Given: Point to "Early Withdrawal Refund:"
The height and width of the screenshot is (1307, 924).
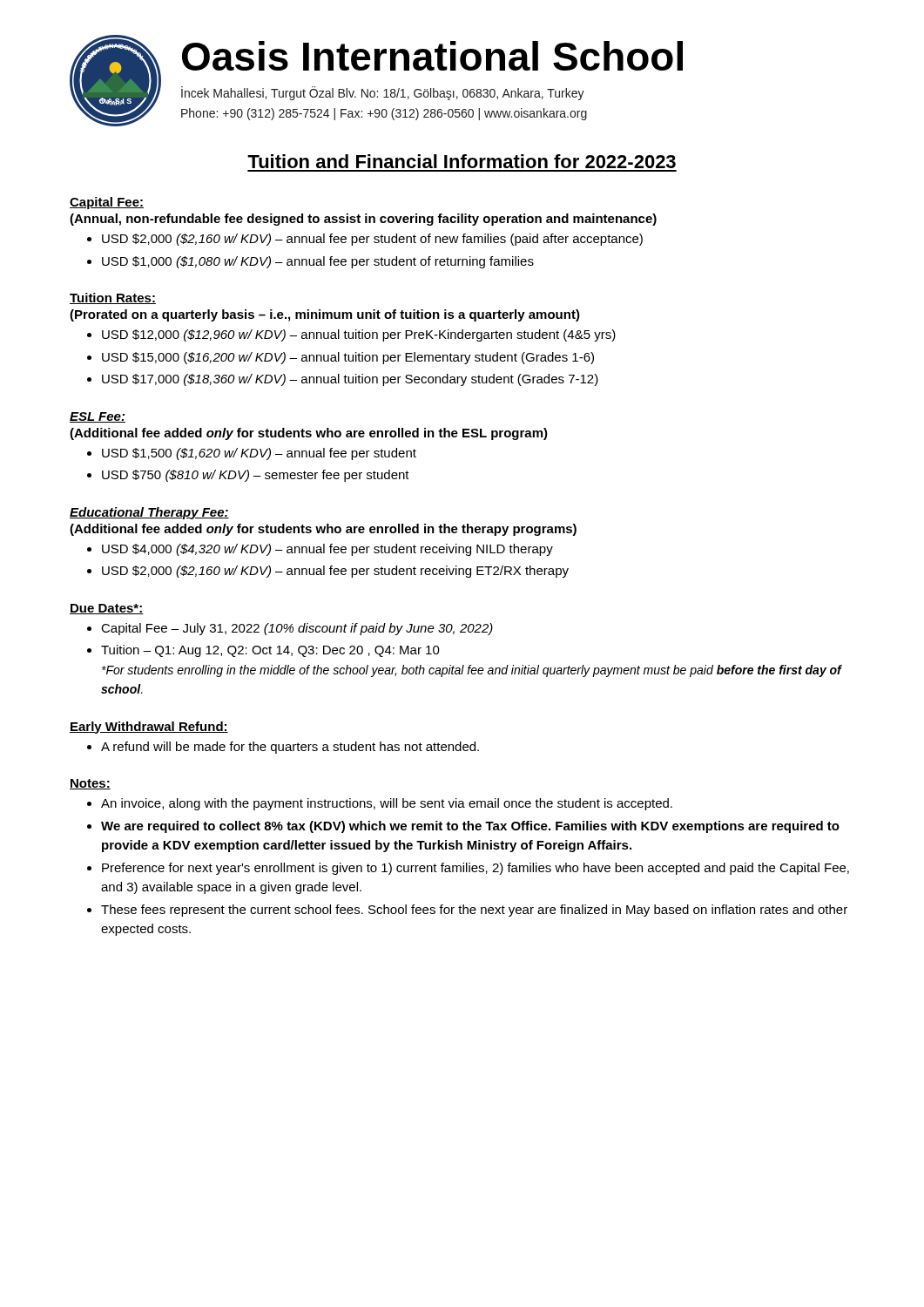Looking at the screenshot, I should (x=149, y=726).
